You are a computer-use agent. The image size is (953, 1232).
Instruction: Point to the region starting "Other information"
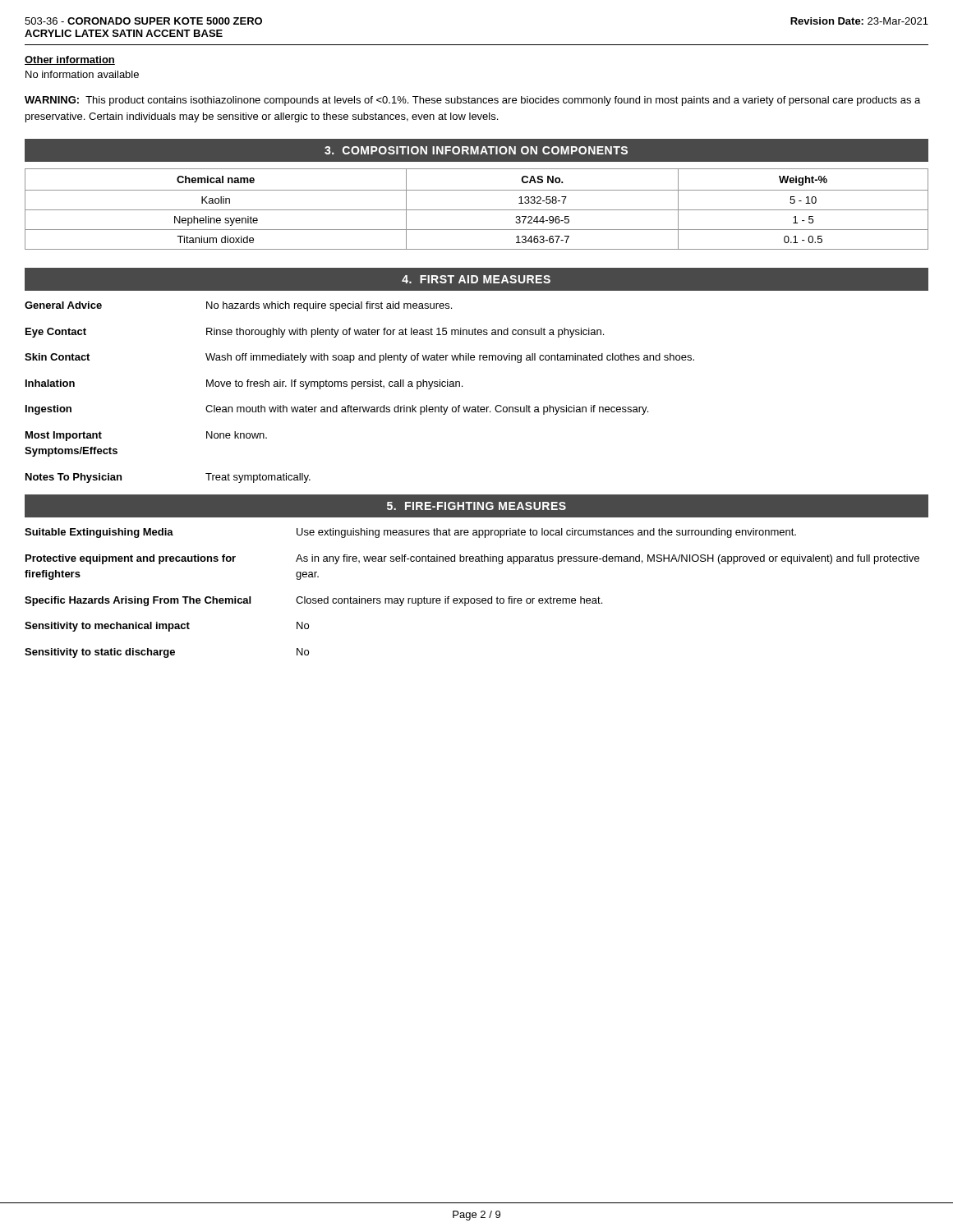point(70,60)
